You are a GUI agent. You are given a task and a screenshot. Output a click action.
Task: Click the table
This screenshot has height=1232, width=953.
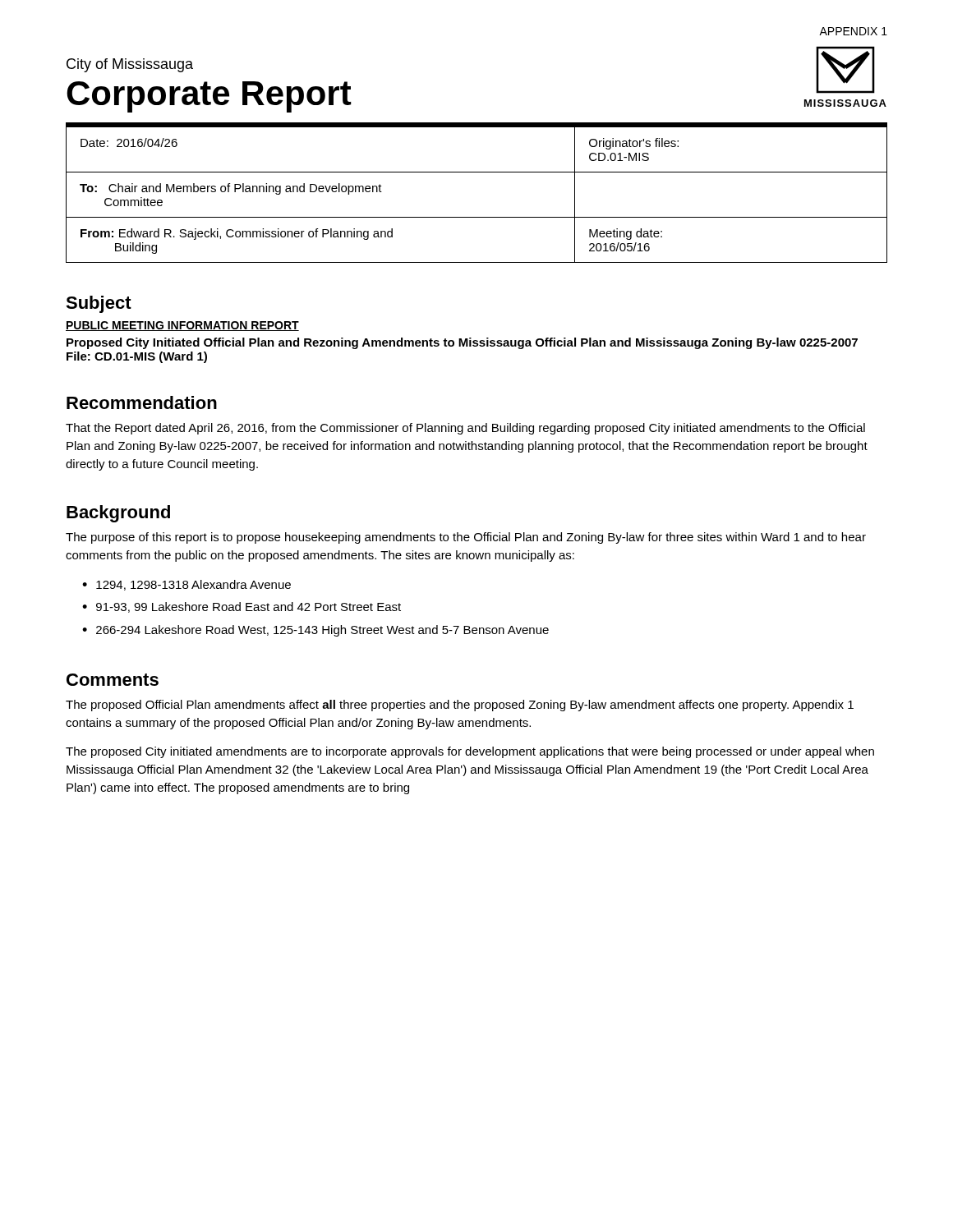pos(476,194)
